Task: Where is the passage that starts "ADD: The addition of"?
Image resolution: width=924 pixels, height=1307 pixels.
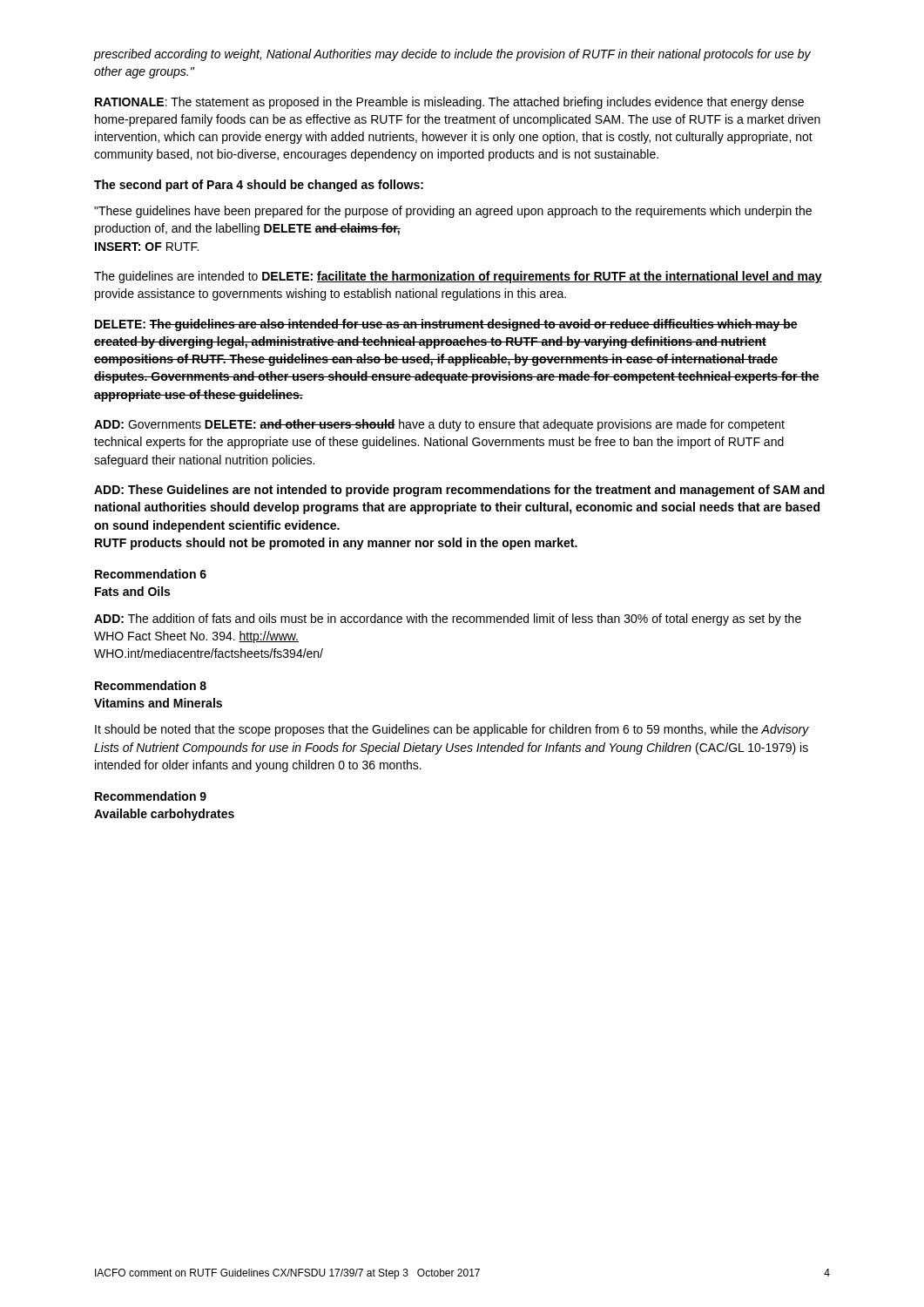Action: point(448,620)
